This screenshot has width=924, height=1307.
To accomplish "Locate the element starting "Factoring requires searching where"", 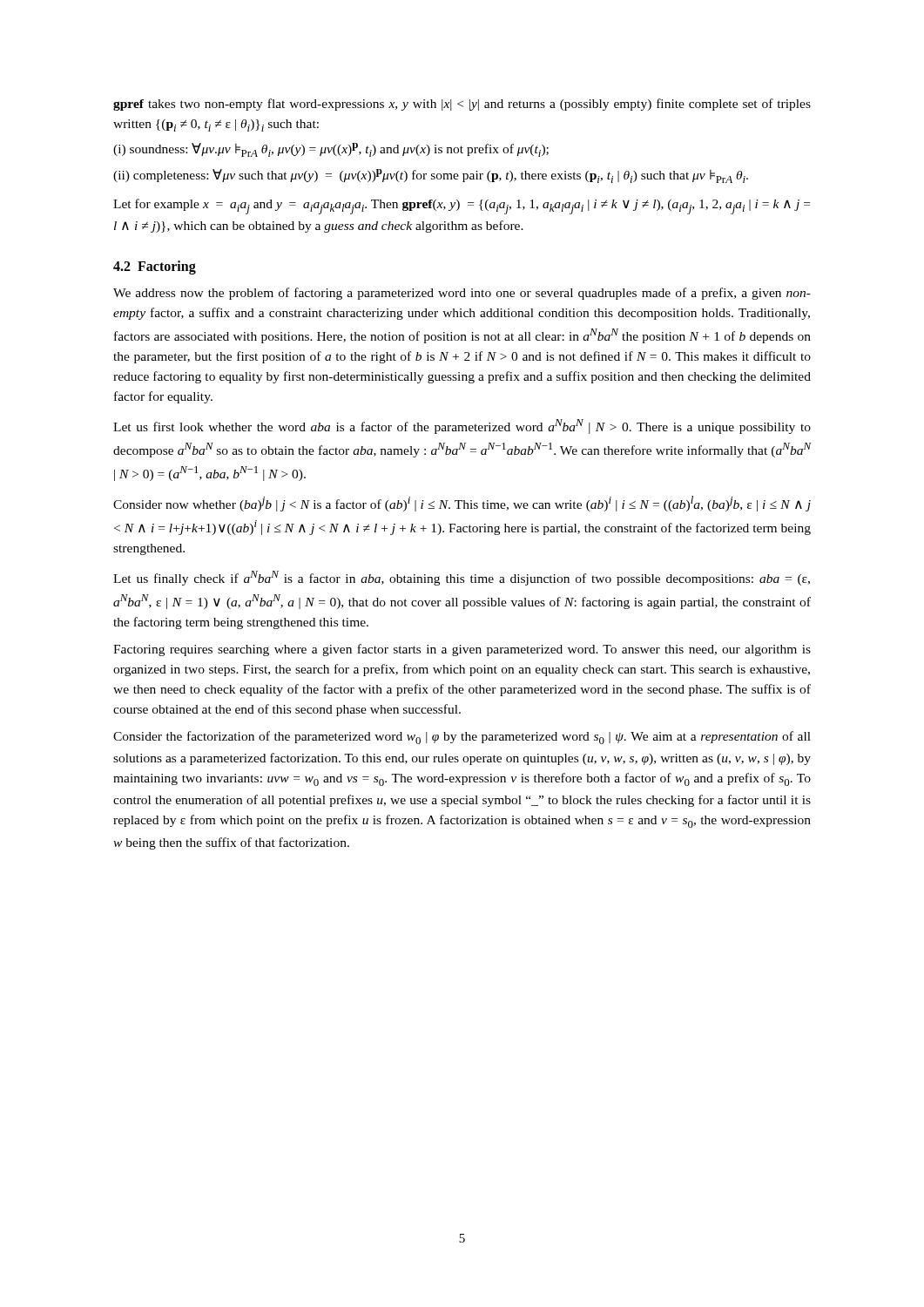I will coord(462,680).
